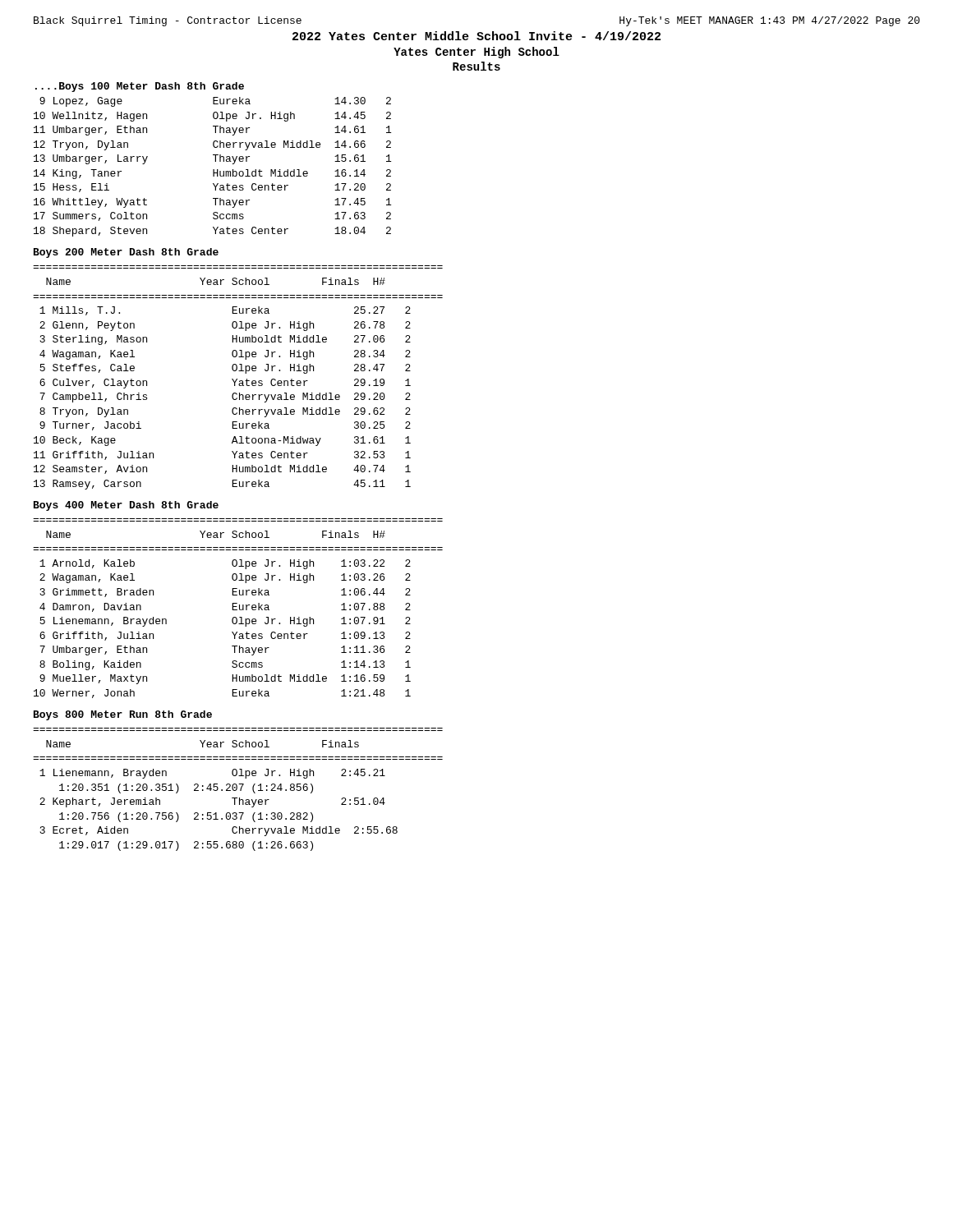The width and height of the screenshot is (953, 1232).
Task: Select the region starting "Boys 800 Meter Run"
Action: click(123, 715)
